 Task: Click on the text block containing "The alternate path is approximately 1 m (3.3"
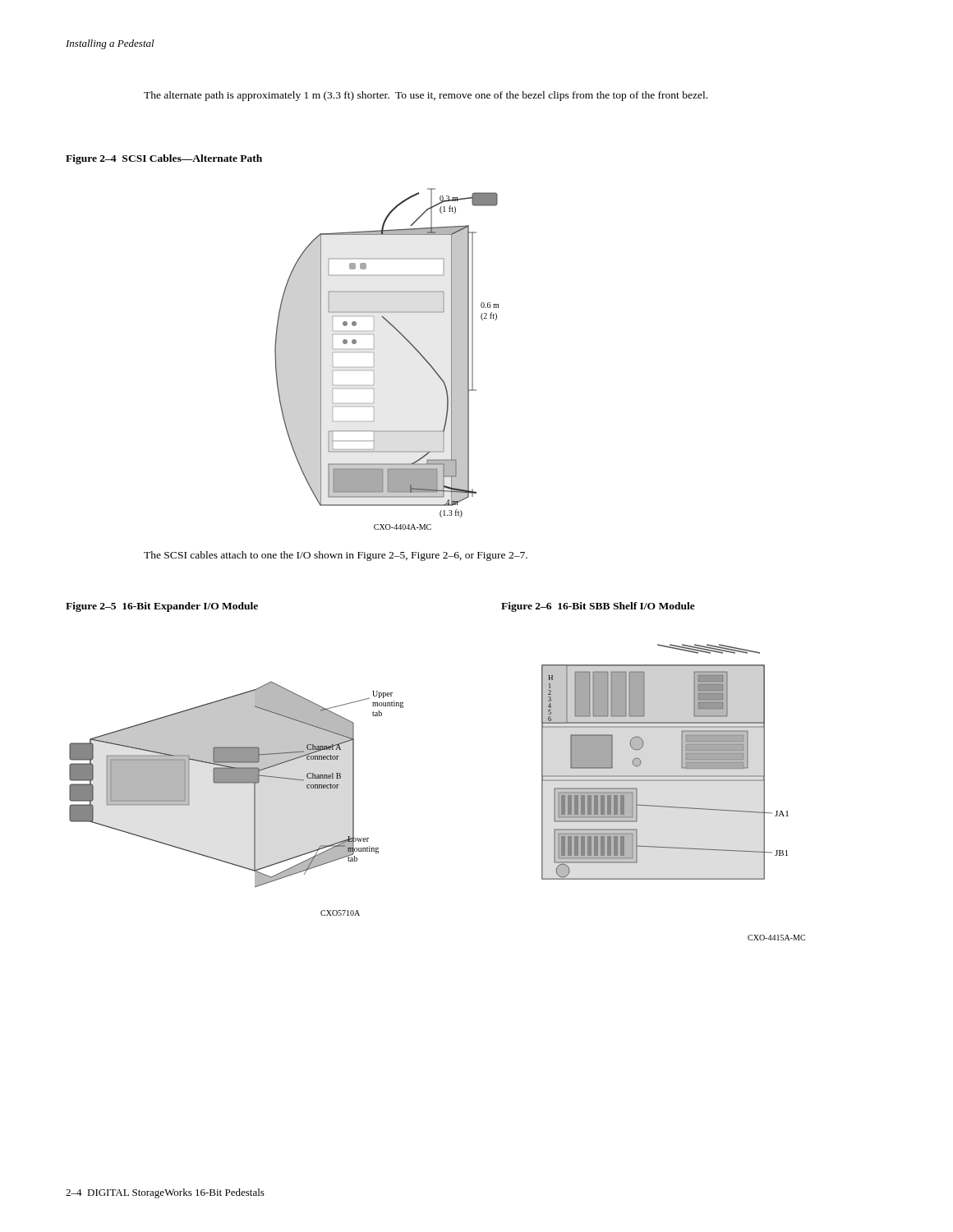coord(426,95)
